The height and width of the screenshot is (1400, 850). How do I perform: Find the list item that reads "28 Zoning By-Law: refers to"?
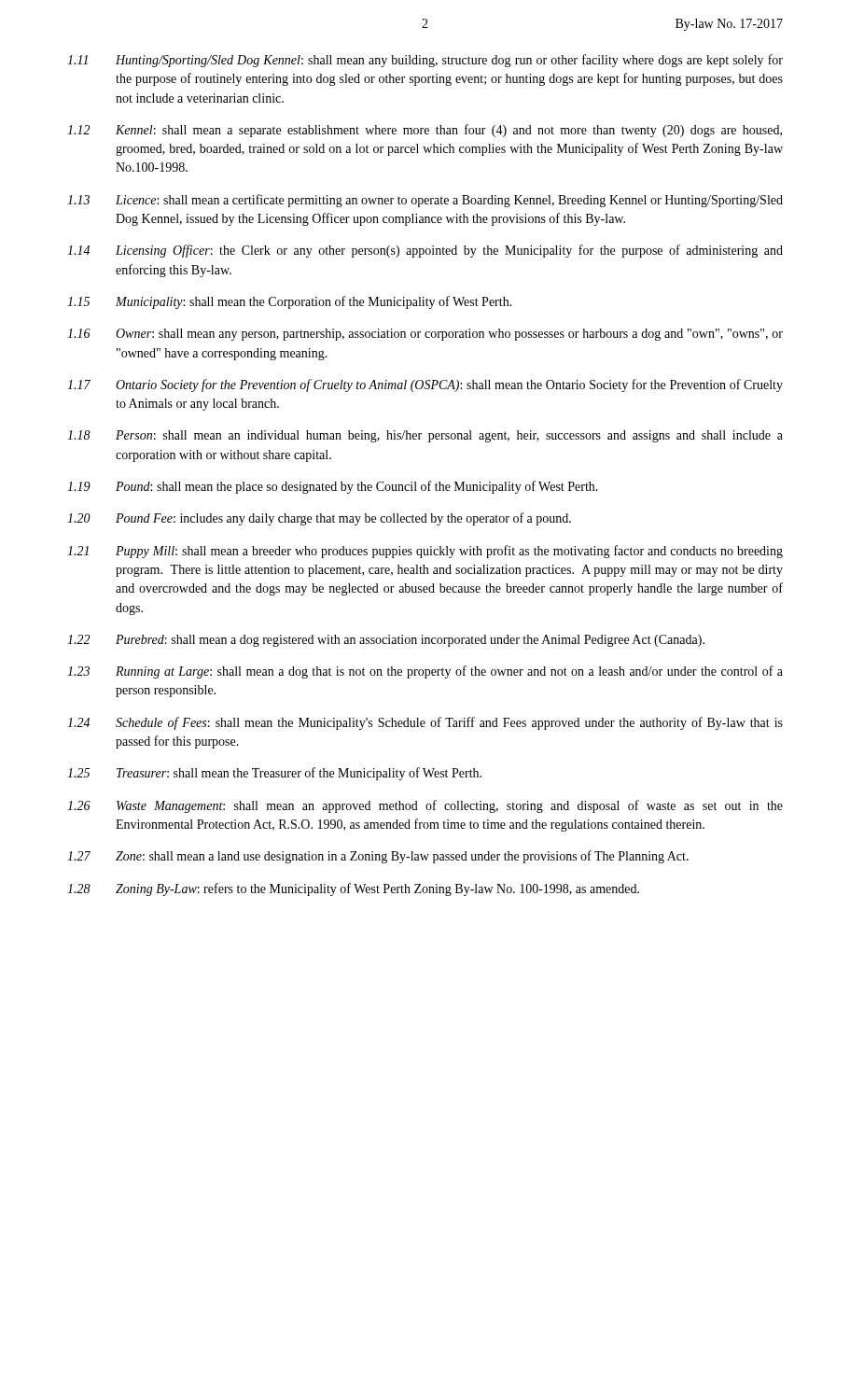point(425,889)
